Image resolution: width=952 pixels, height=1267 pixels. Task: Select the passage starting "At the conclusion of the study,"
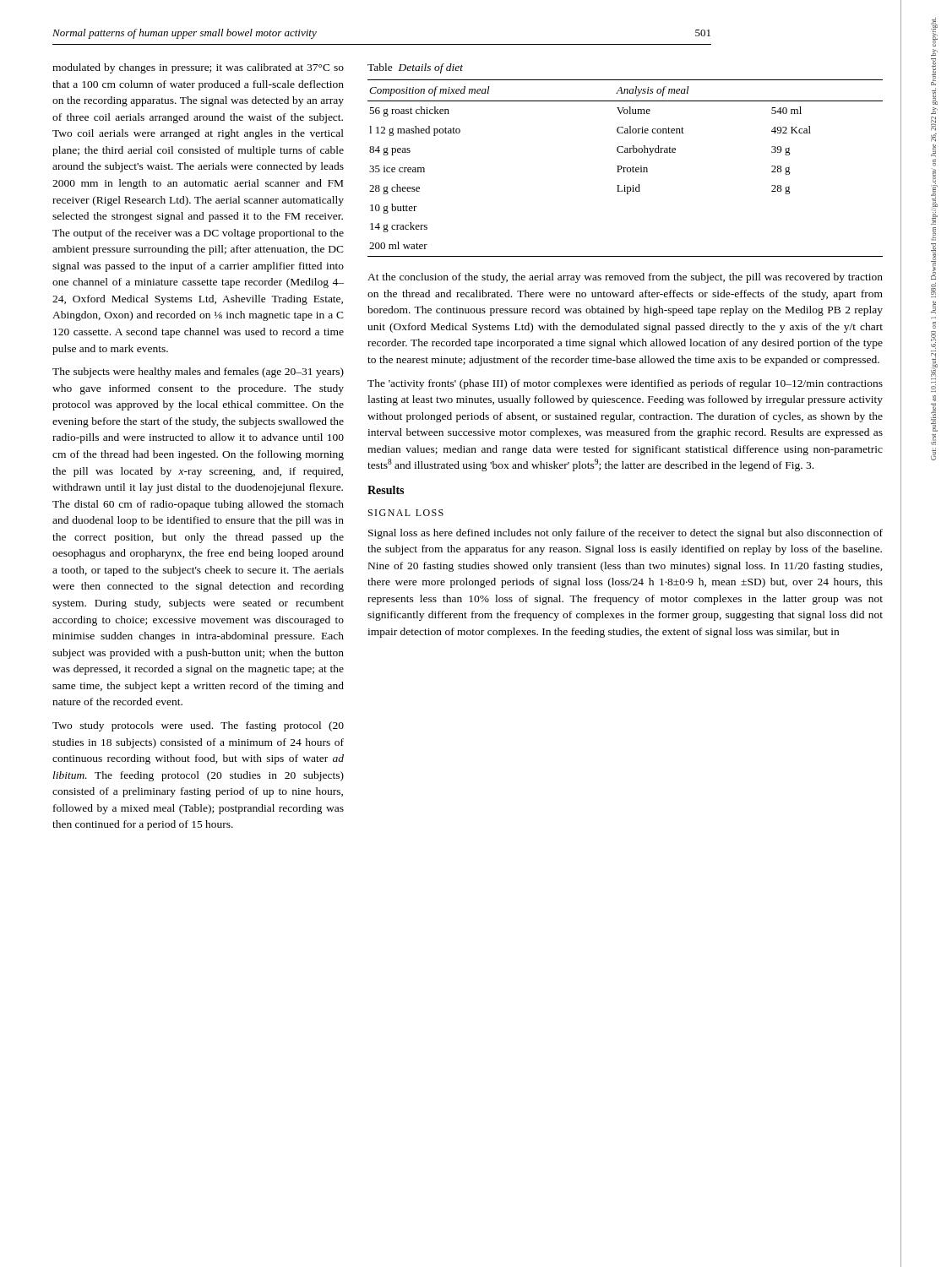[x=625, y=318]
